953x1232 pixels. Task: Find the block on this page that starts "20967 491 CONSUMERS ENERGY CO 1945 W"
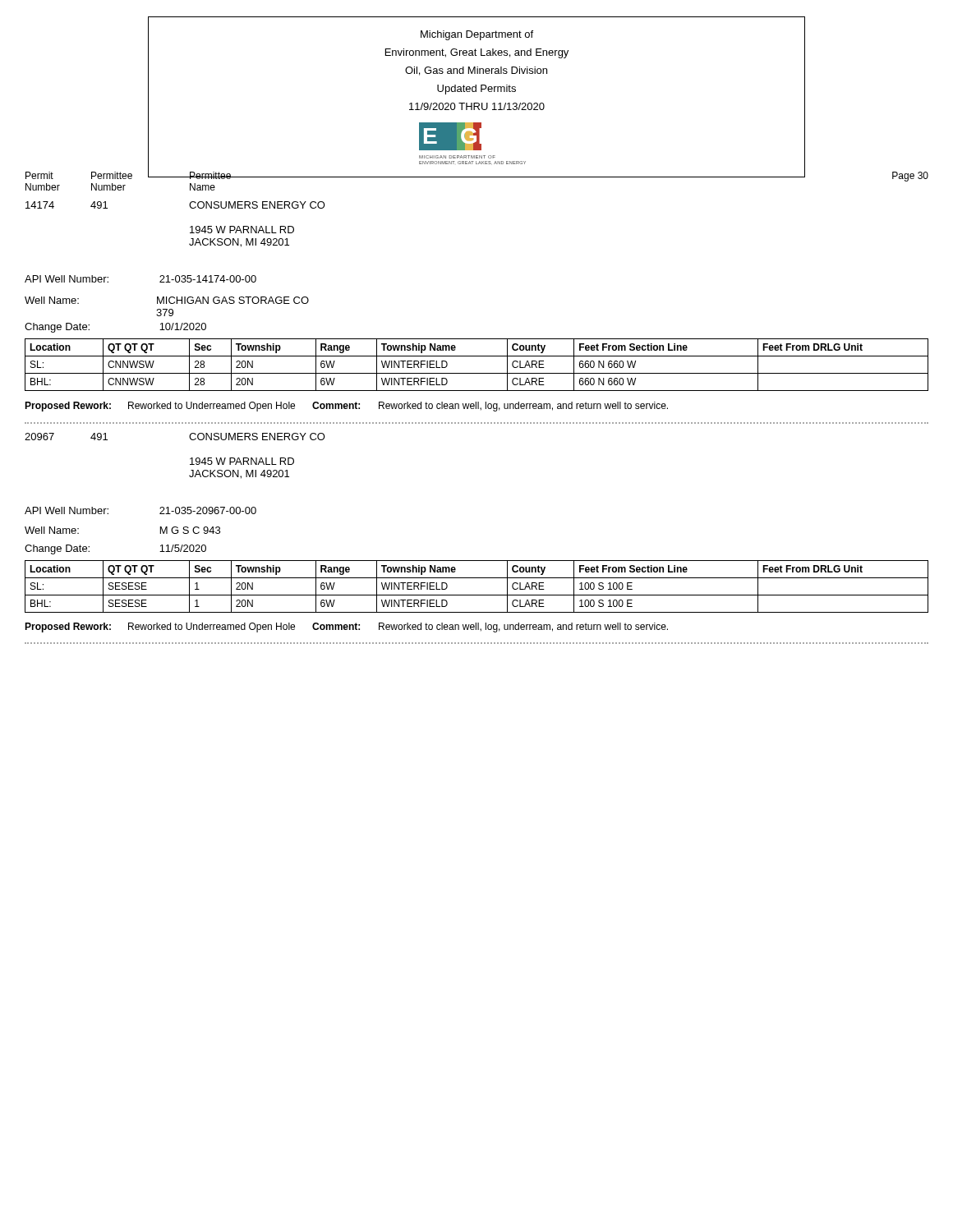pyautogui.click(x=39, y=437)
